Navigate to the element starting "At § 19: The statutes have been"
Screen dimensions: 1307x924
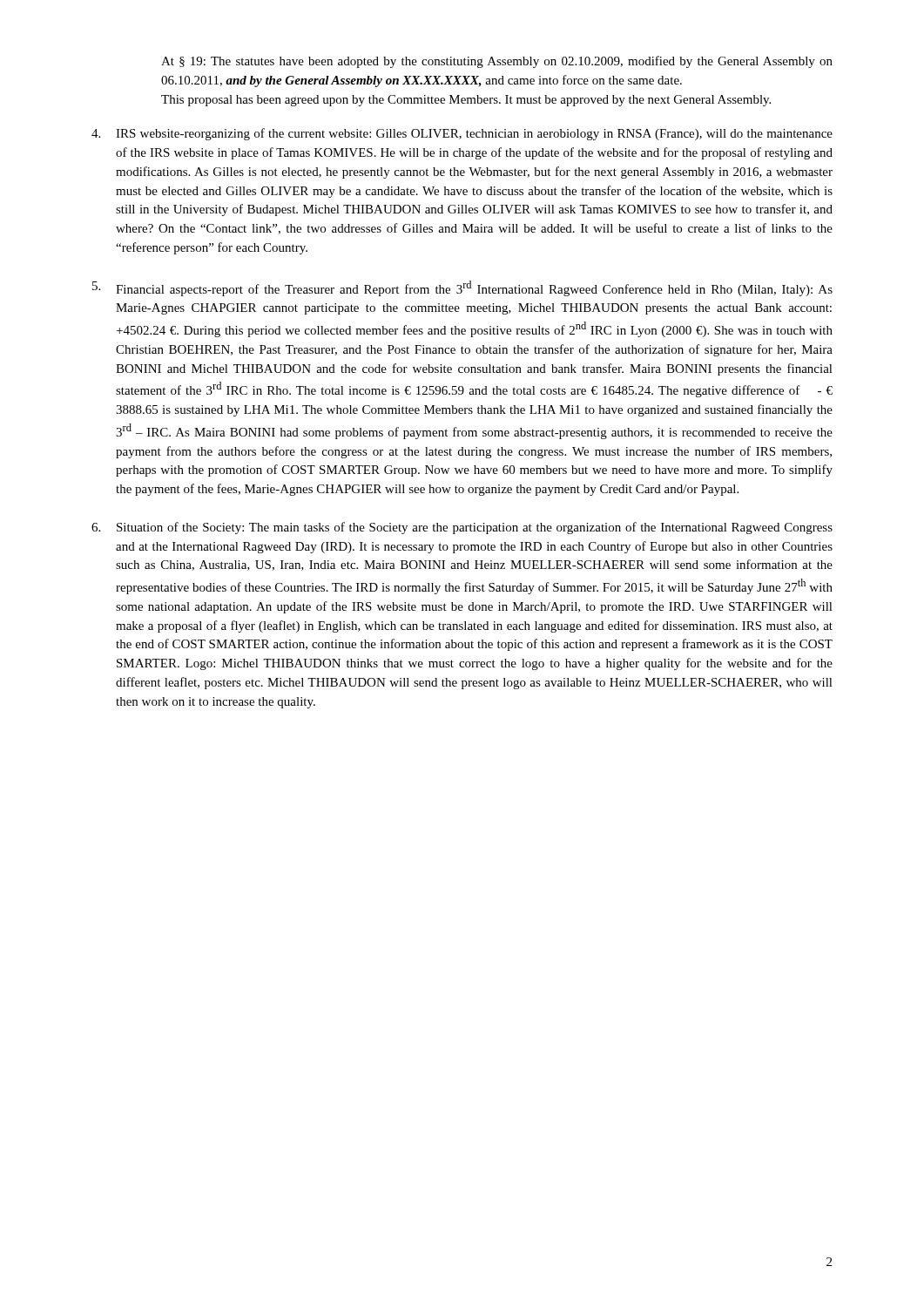click(497, 80)
